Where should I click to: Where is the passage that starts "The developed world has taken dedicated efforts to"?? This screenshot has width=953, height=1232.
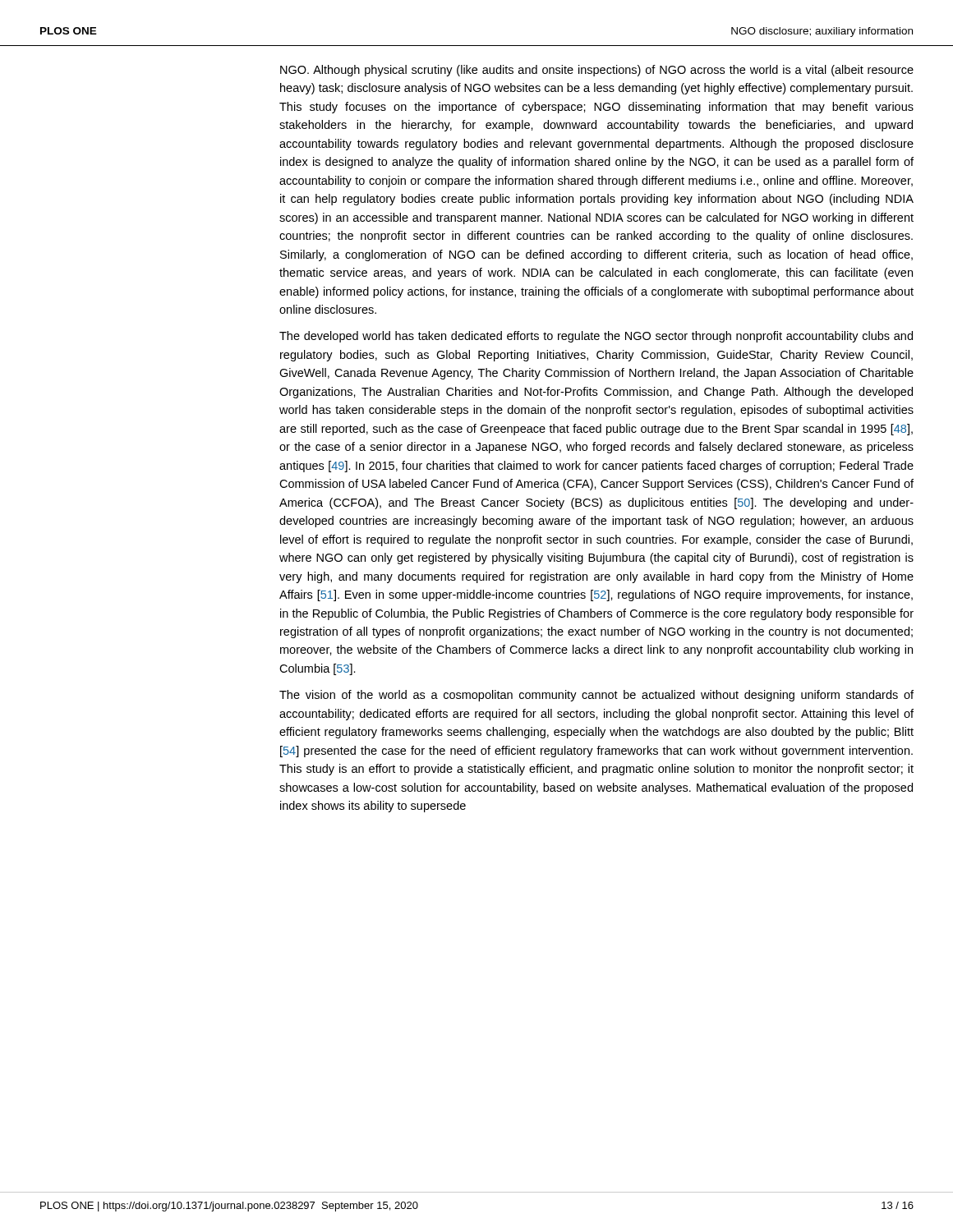pyautogui.click(x=596, y=503)
